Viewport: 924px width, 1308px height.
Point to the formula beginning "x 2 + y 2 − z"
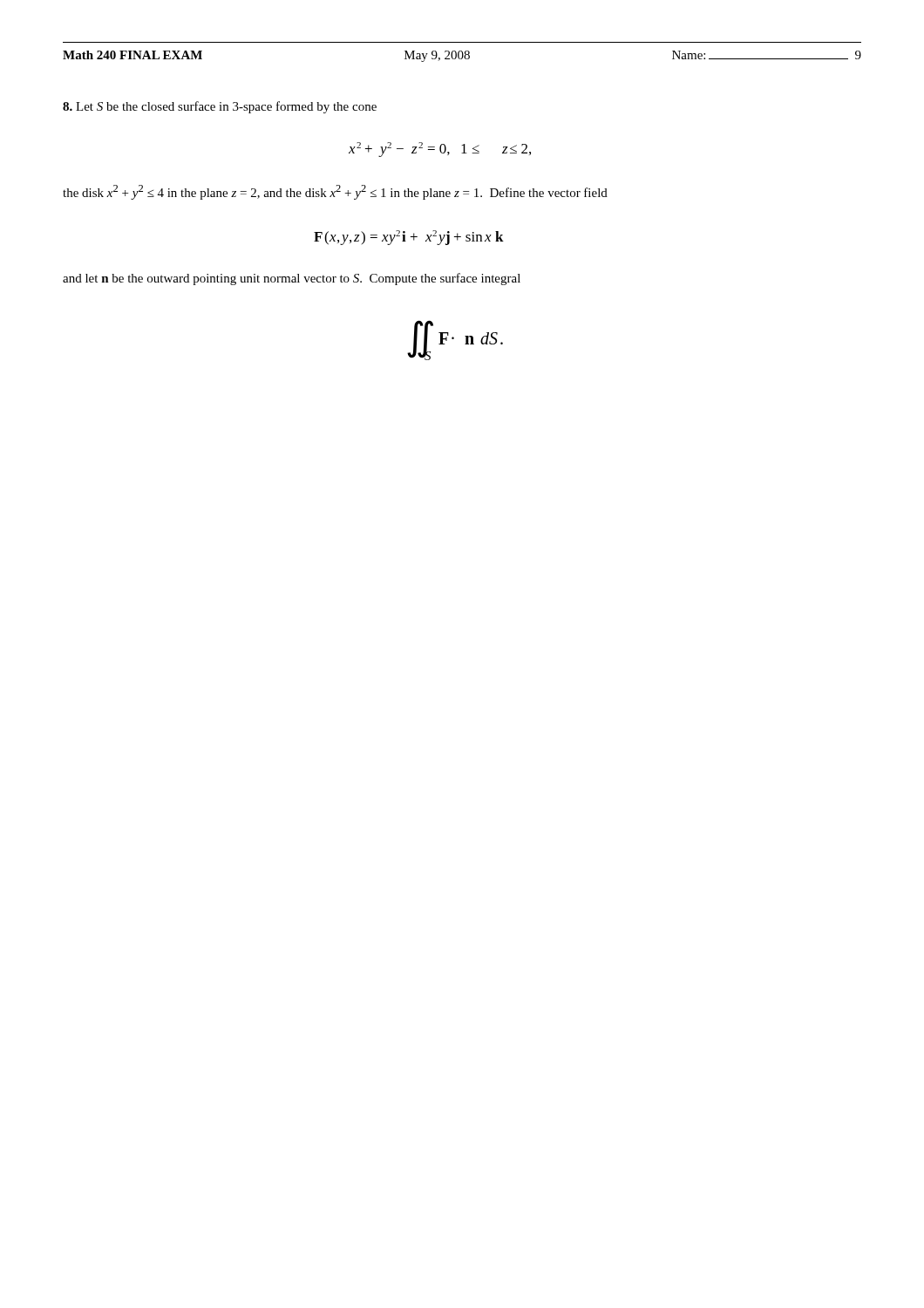[462, 148]
